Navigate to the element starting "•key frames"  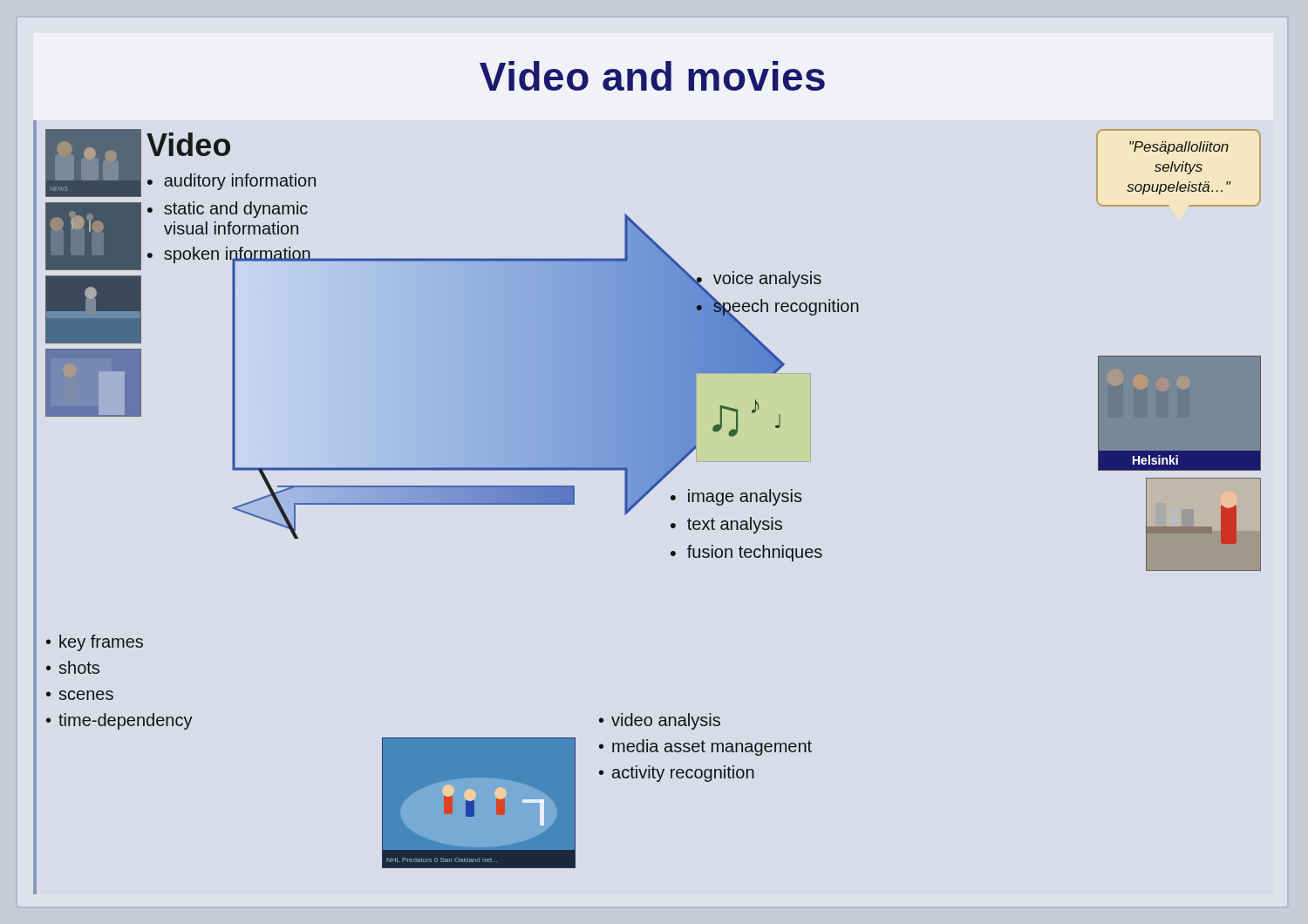[x=95, y=642]
